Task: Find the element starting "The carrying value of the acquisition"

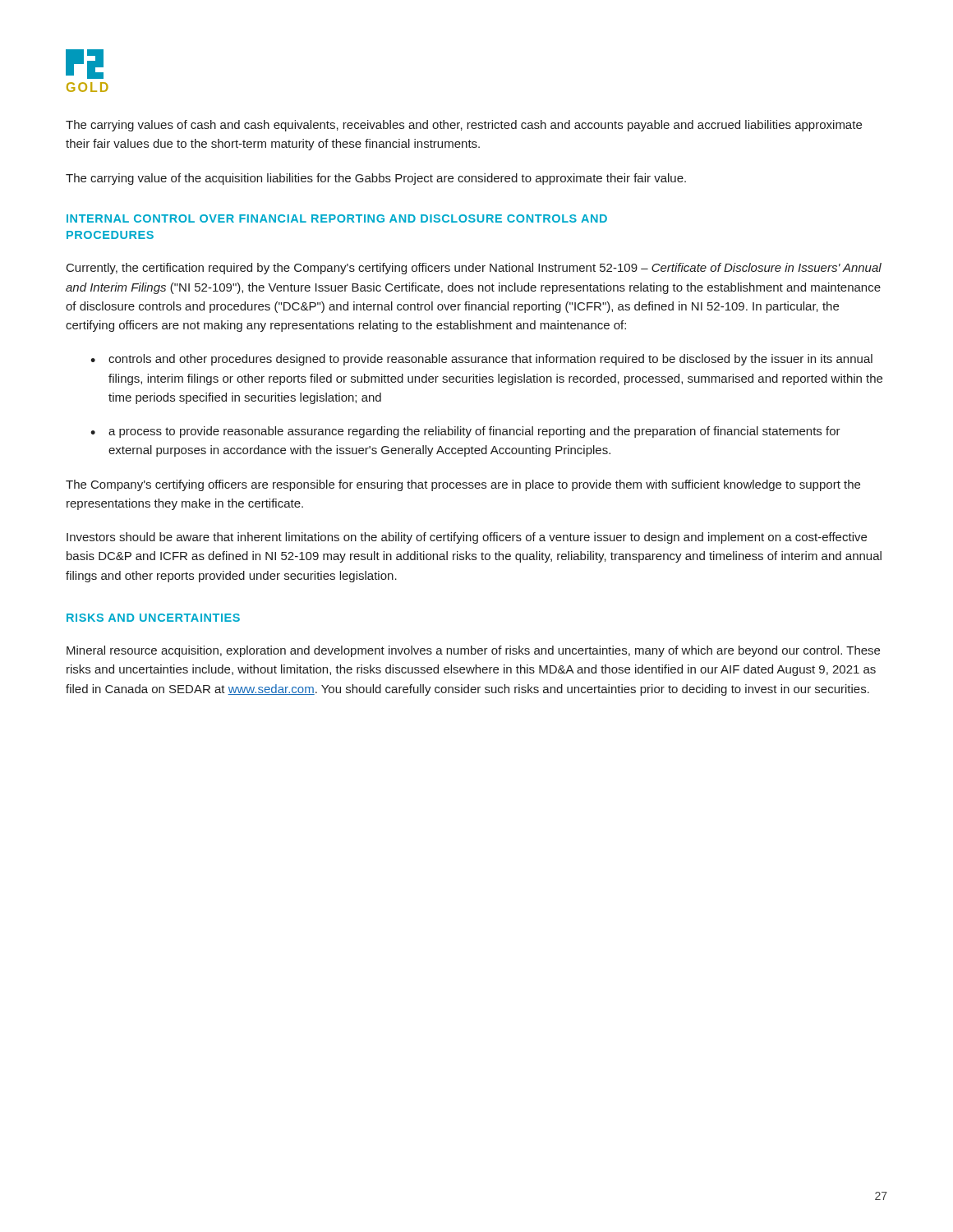Action: (x=376, y=177)
